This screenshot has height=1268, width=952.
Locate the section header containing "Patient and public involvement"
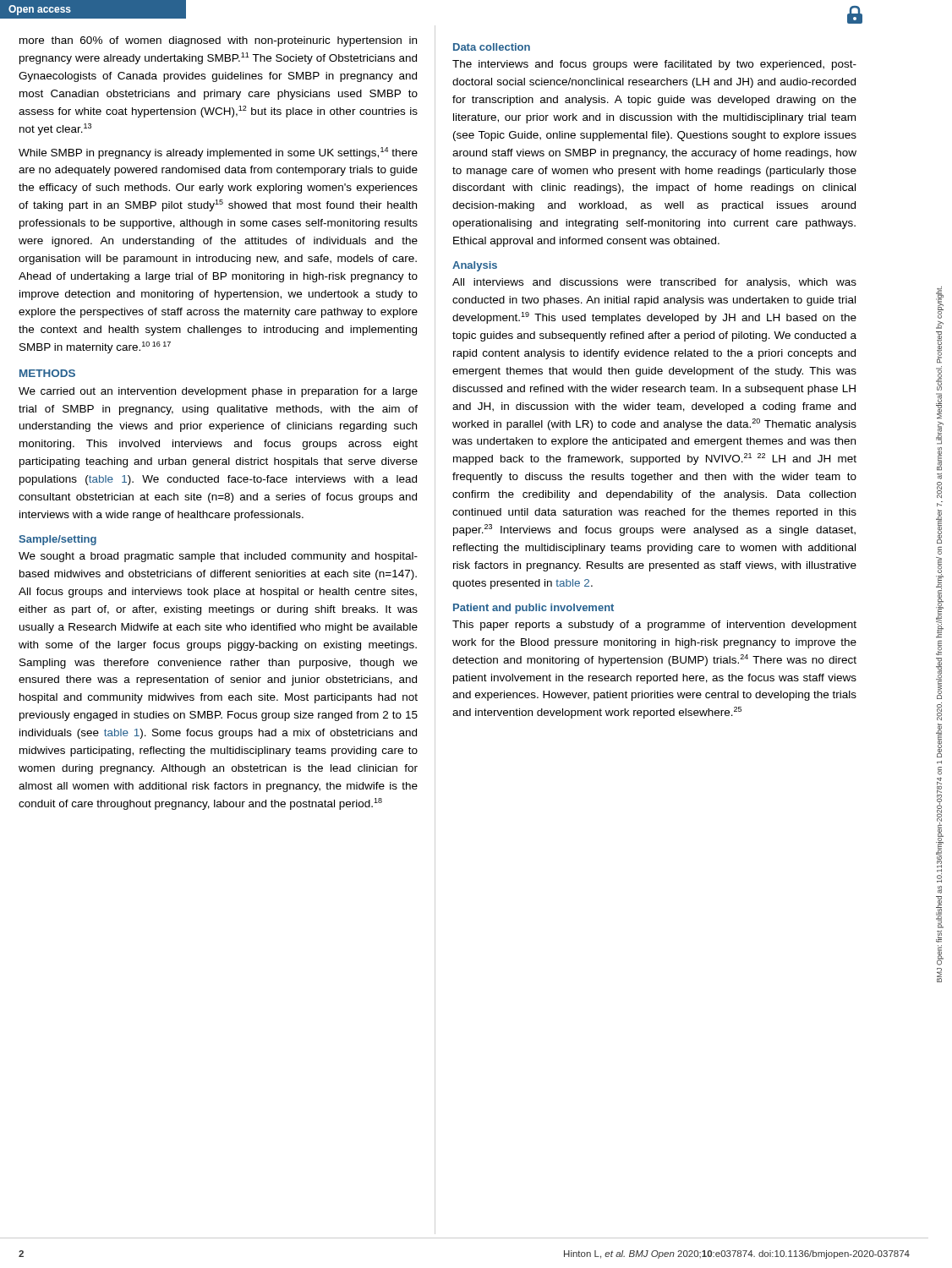point(533,607)
